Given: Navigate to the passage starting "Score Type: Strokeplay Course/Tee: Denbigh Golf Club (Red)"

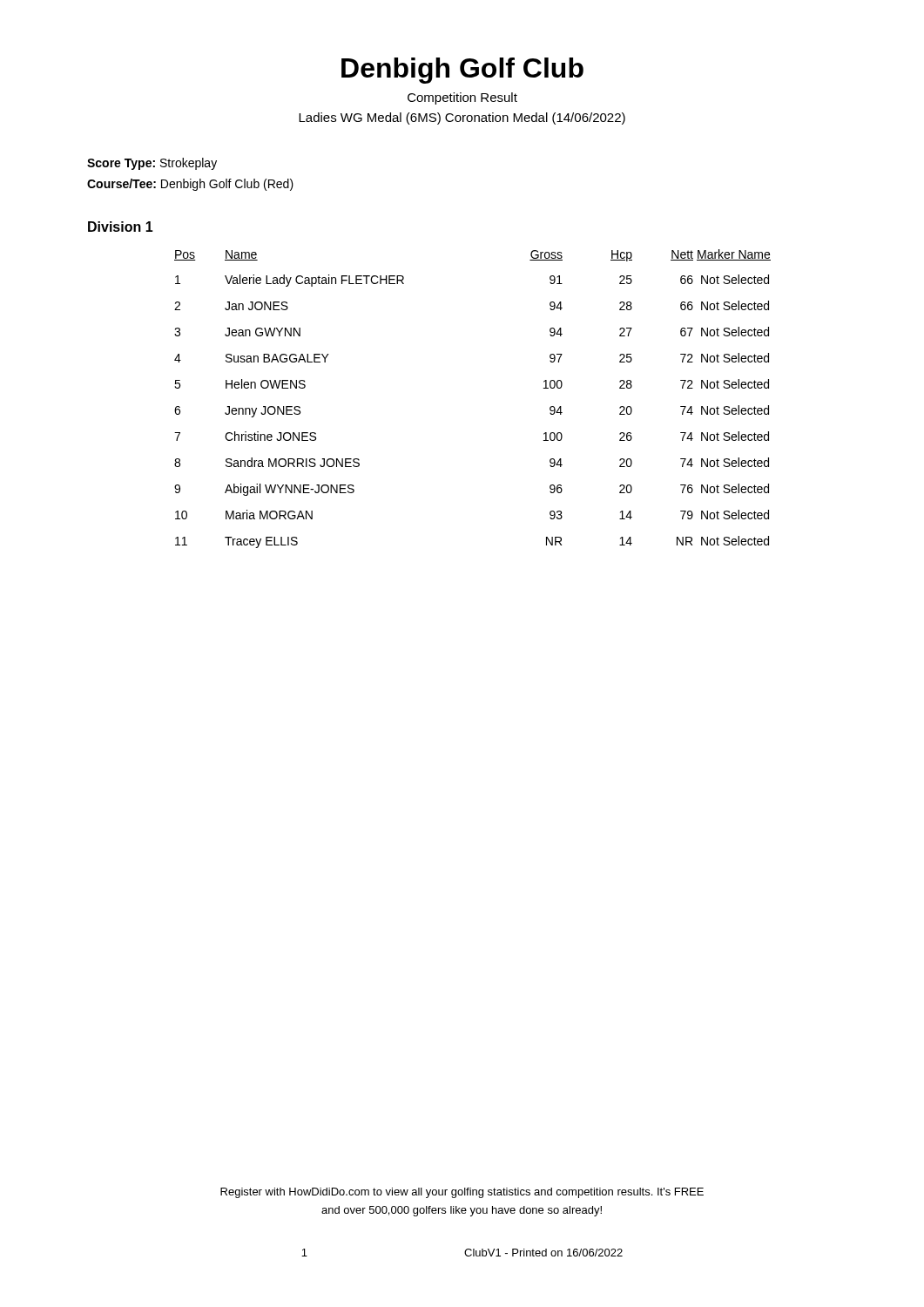Looking at the screenshot, I should tap(190, 173).
